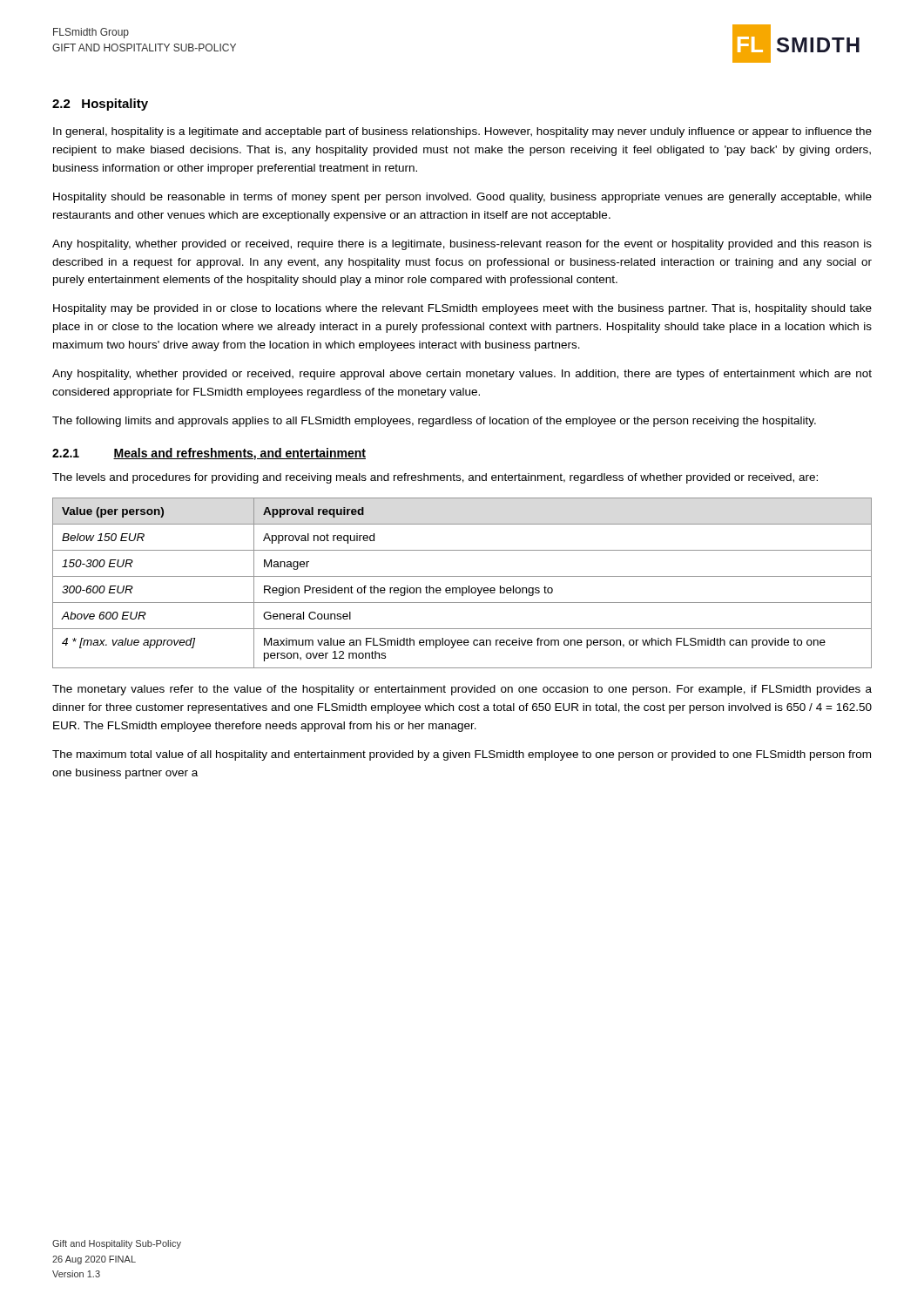Find the text block that reads "The levels and procedures for providing"
Image resolution: width=924 pixels, height=1307 pixels.
[436, 477]
